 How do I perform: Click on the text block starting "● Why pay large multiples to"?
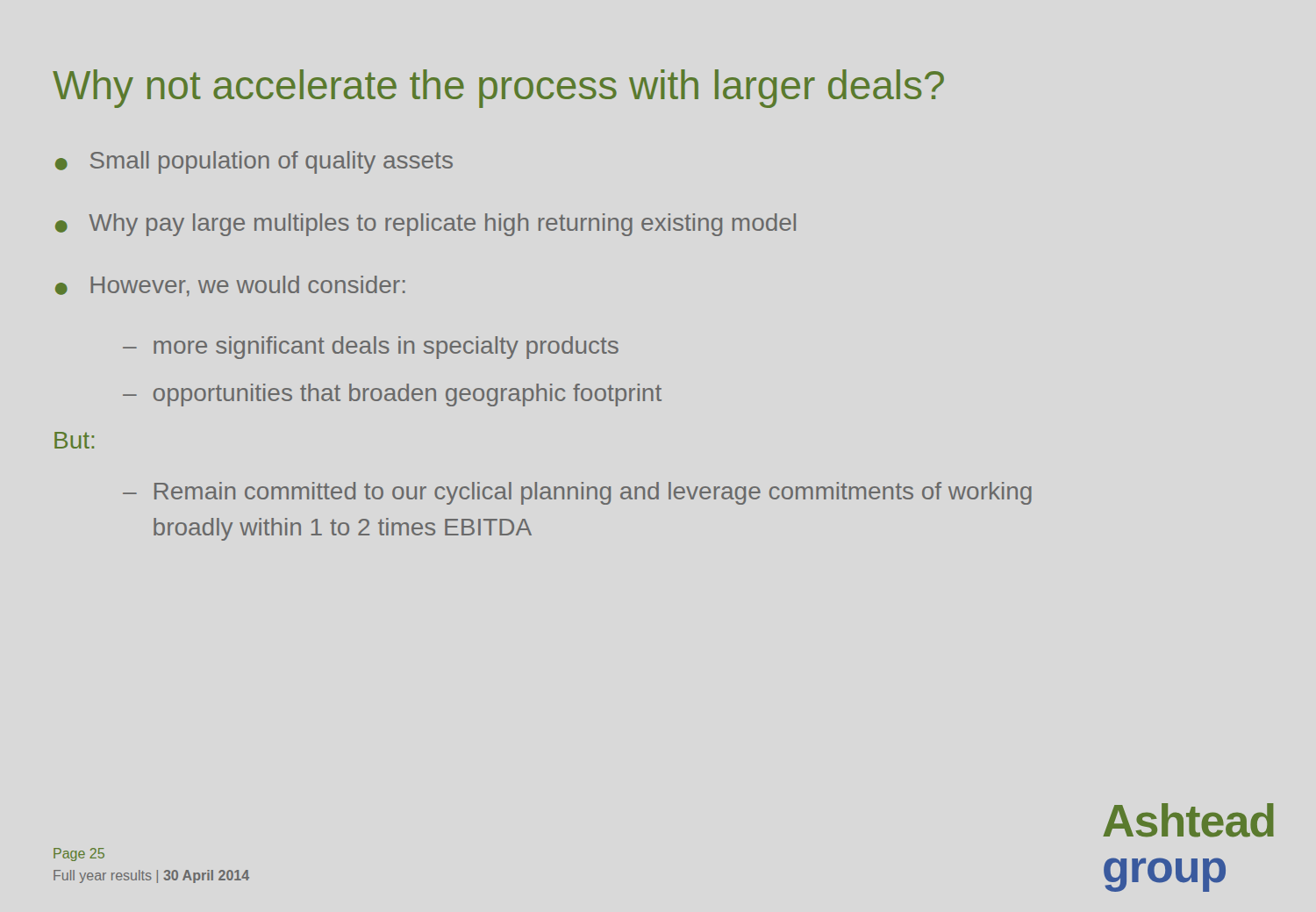(x=425, y=224)
